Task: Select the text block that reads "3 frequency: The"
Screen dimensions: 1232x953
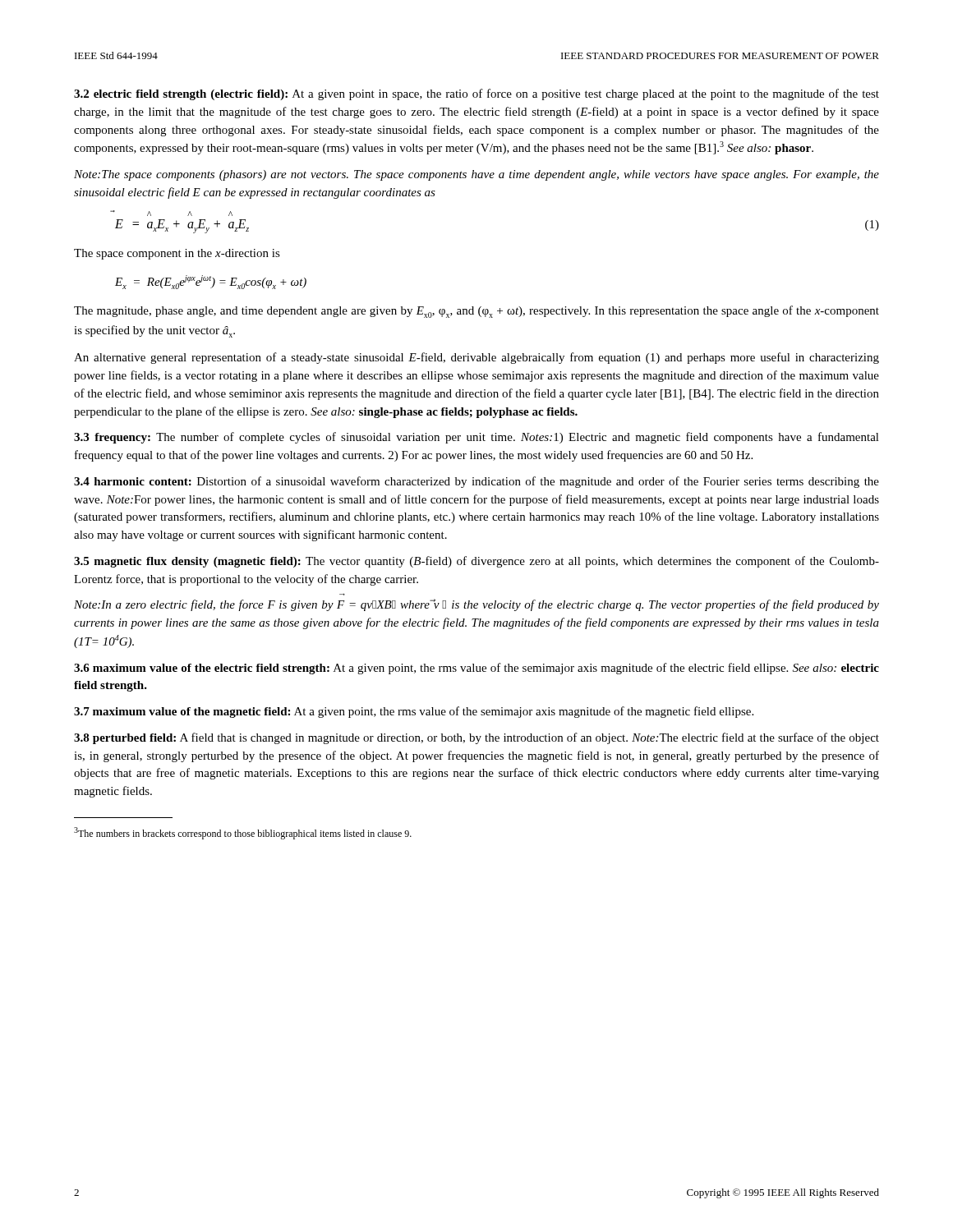Action: pos(476,446)
